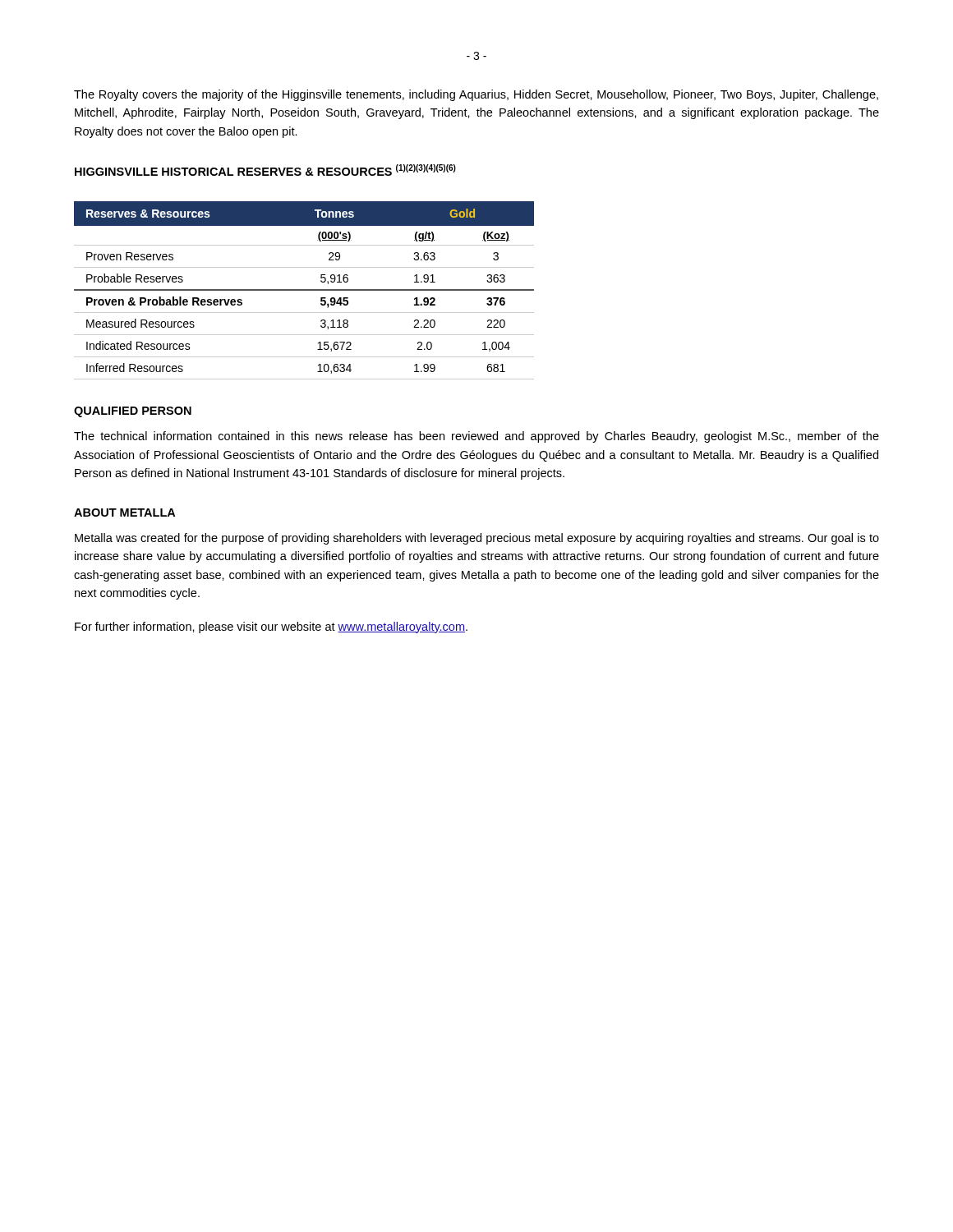Select the element starting "The Royalty covers"

[x=476, y=113]
